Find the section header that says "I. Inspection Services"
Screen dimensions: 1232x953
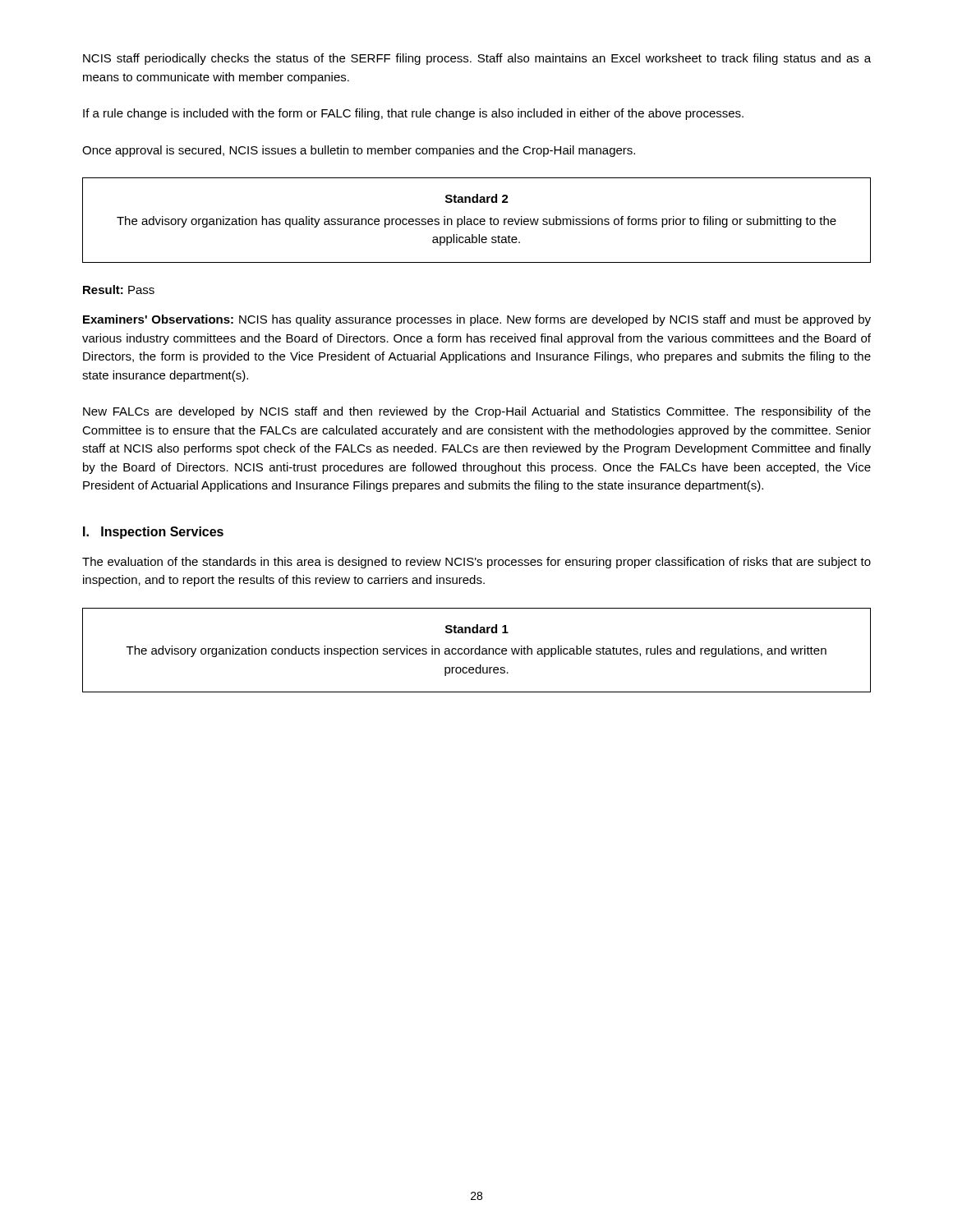153,531
